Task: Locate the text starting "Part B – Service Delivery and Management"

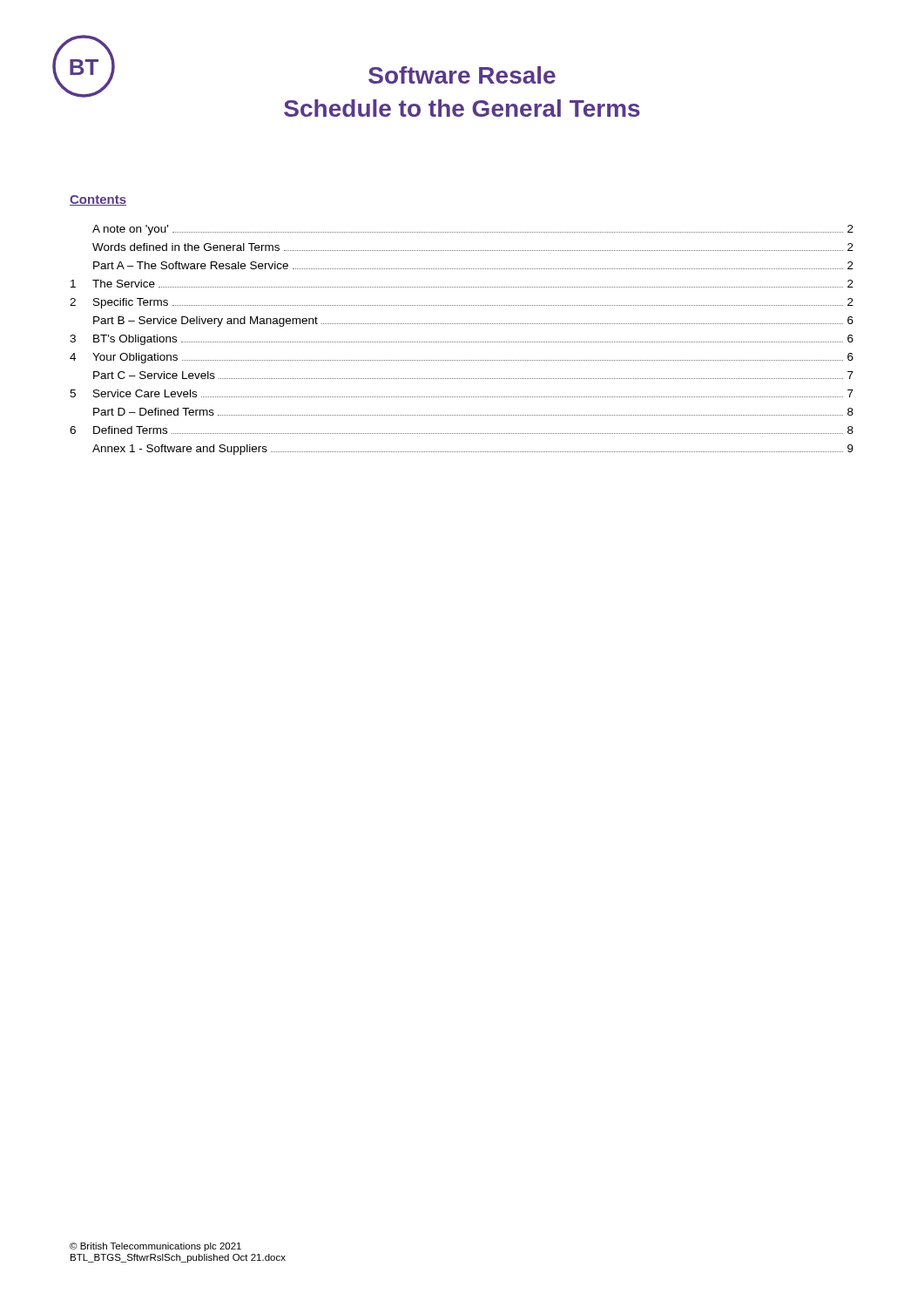Action: coord(473,320)
